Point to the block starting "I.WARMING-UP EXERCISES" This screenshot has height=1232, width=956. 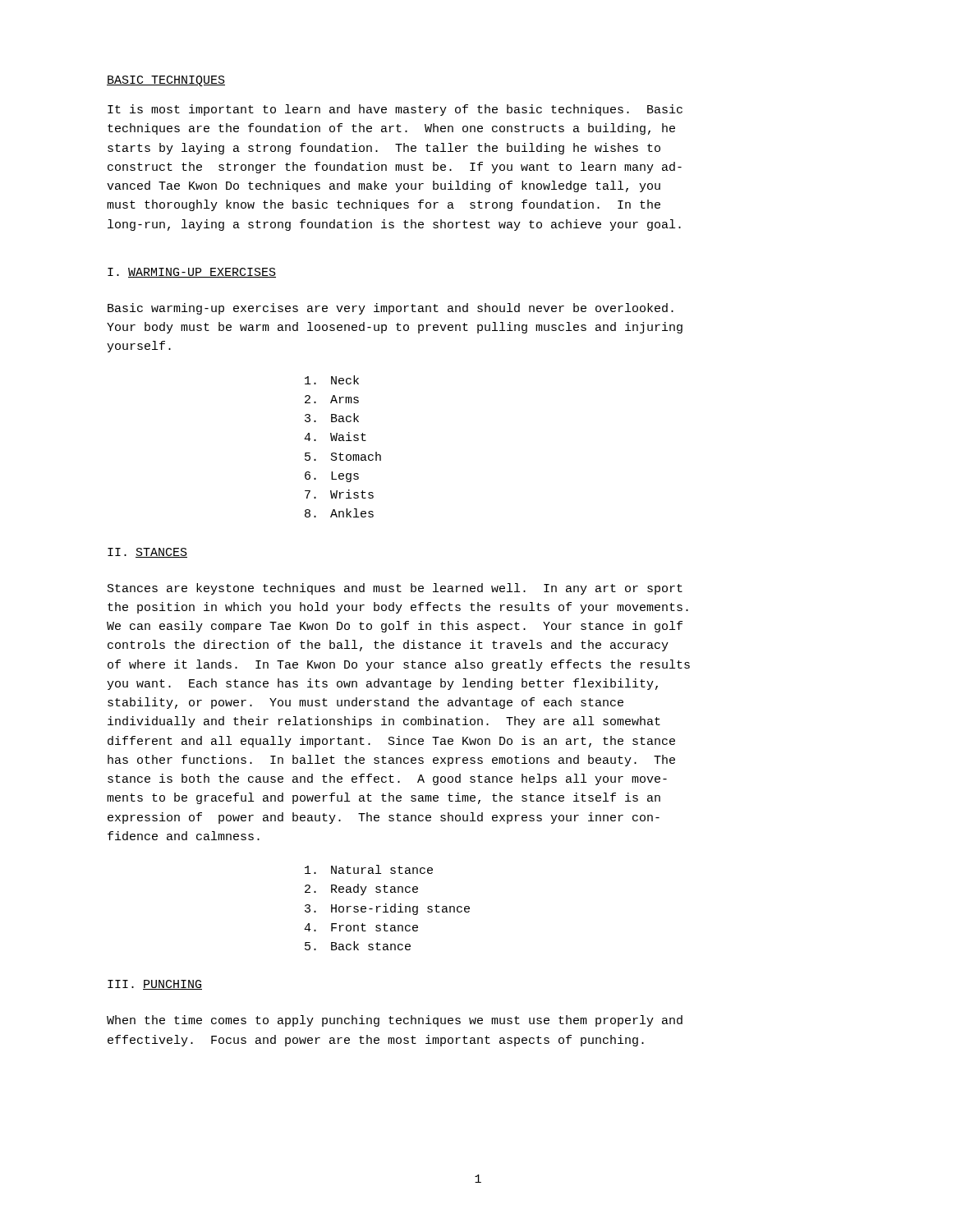(191, 273)
